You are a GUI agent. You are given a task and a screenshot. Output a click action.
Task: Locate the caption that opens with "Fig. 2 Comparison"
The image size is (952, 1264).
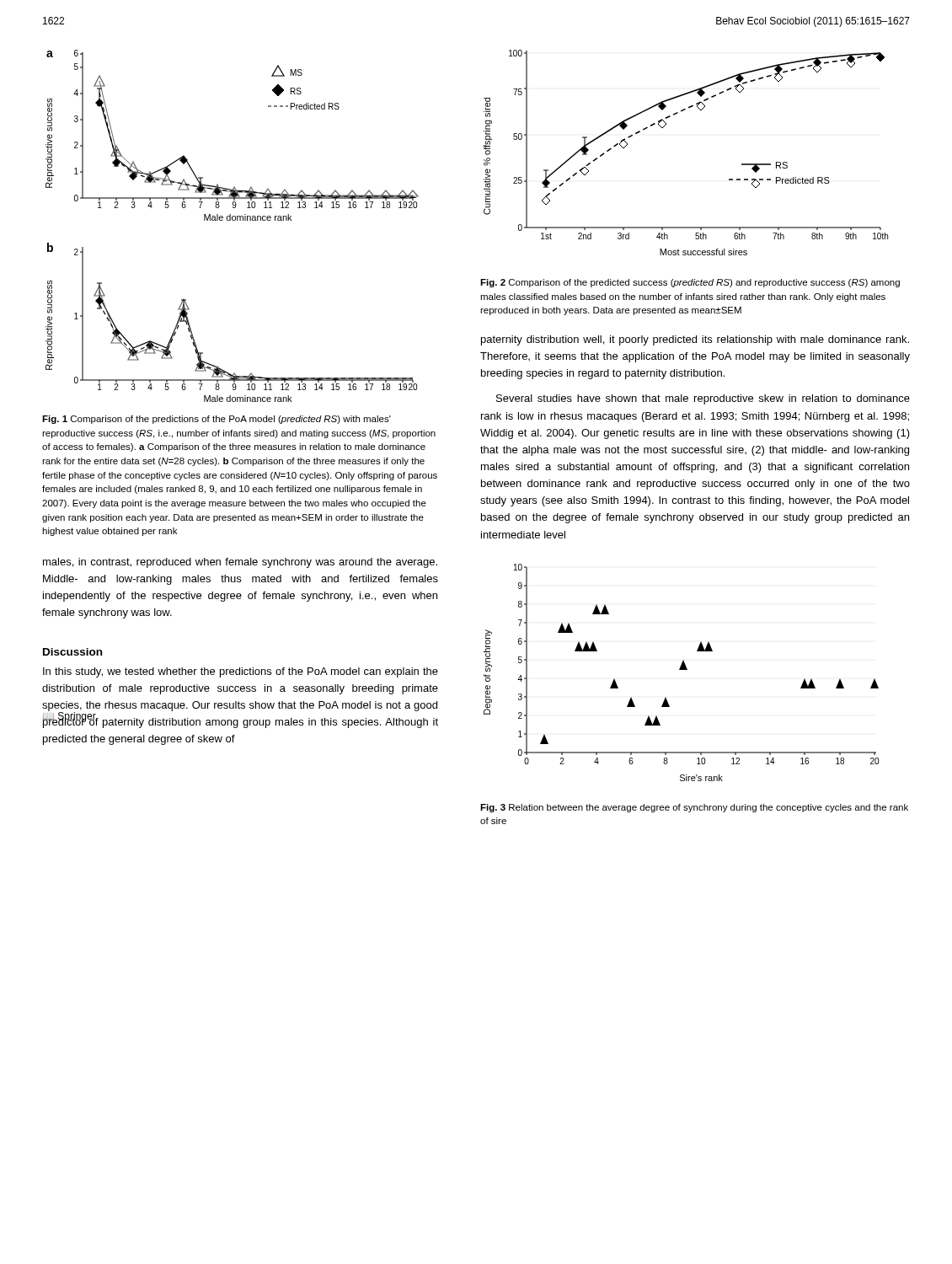pyautogui.click(x=690, y=296)
